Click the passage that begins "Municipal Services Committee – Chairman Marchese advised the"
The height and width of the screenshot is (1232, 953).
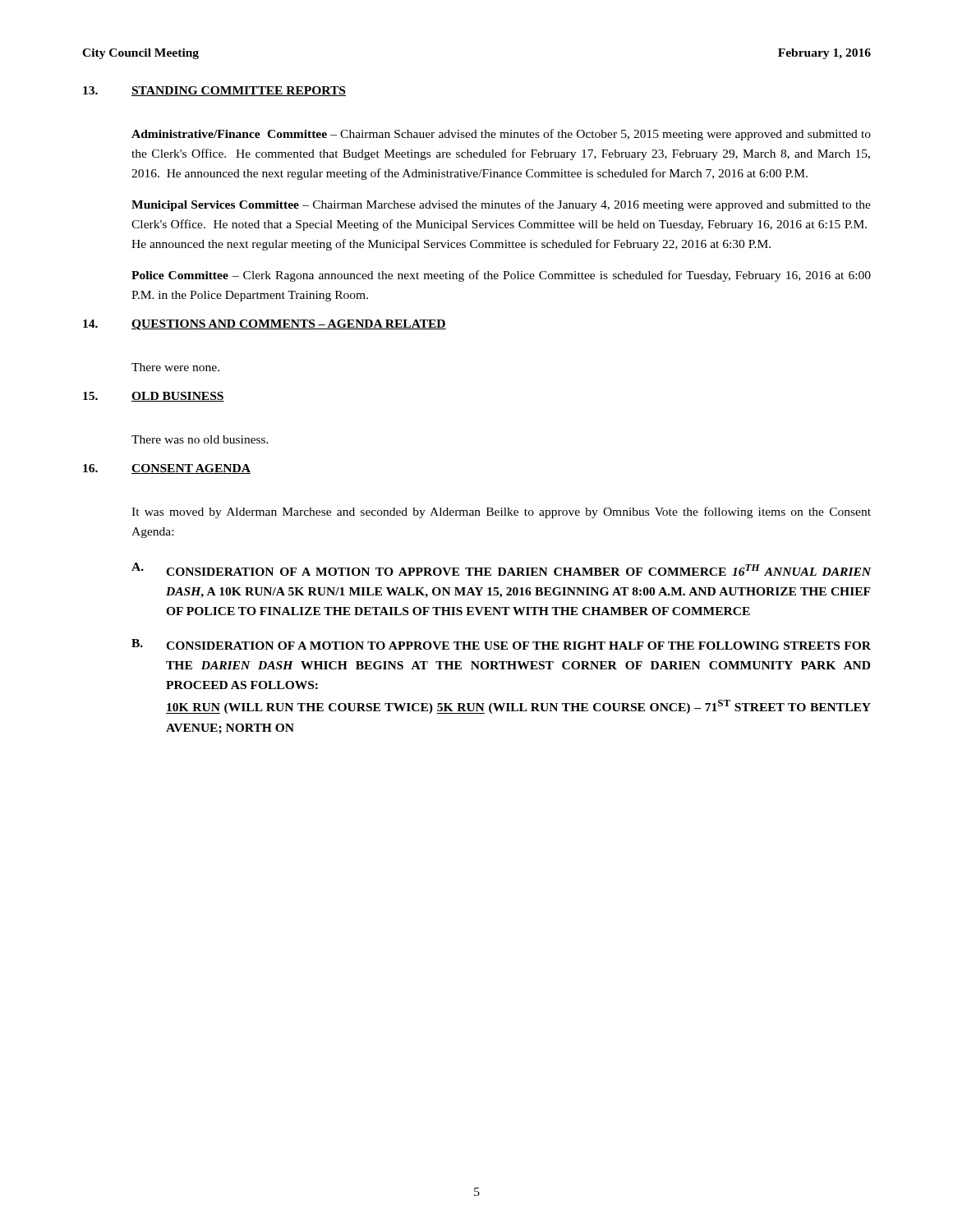click(501, 224)
